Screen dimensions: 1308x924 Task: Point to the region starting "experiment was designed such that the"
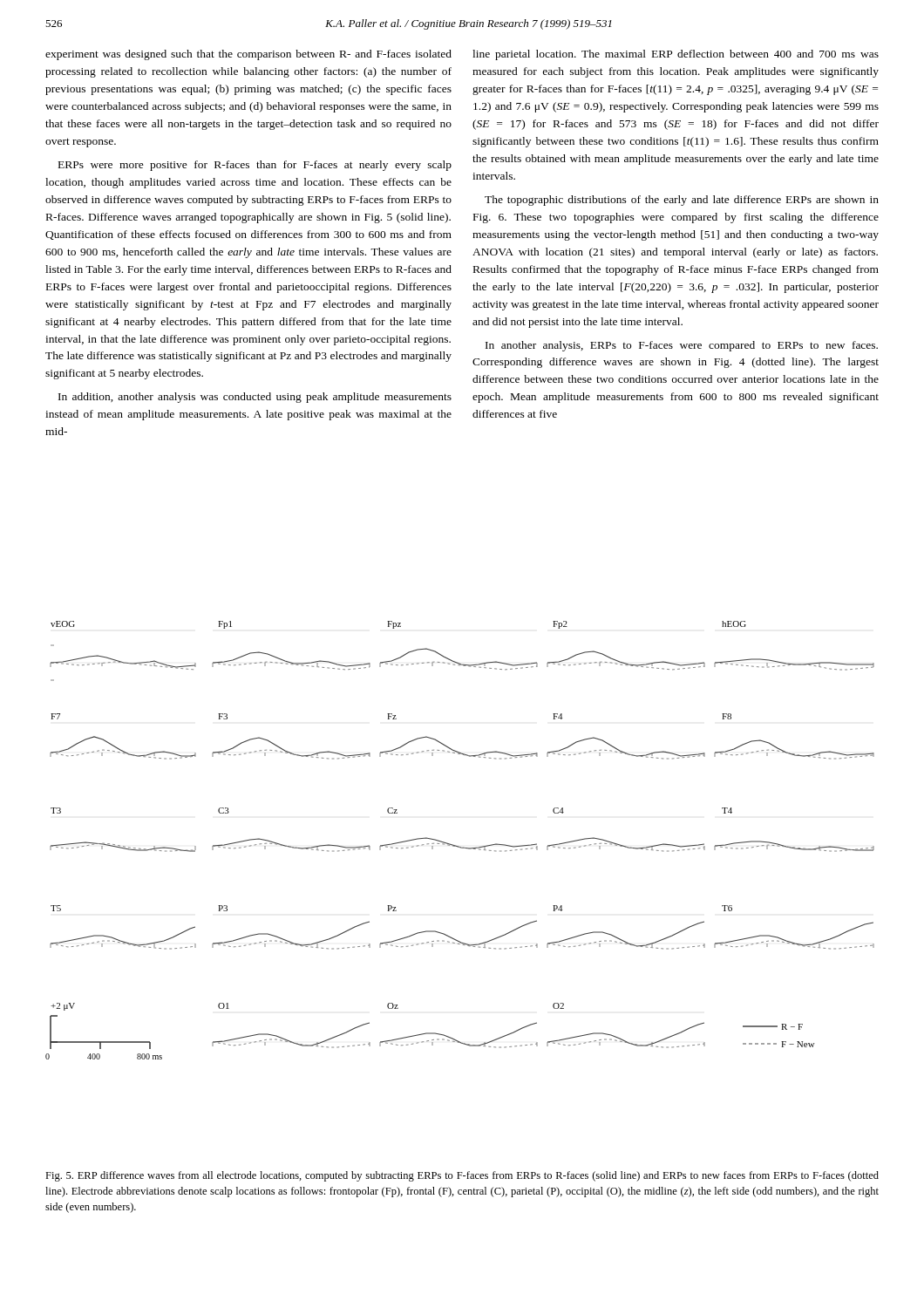click(x=248, y=243)
